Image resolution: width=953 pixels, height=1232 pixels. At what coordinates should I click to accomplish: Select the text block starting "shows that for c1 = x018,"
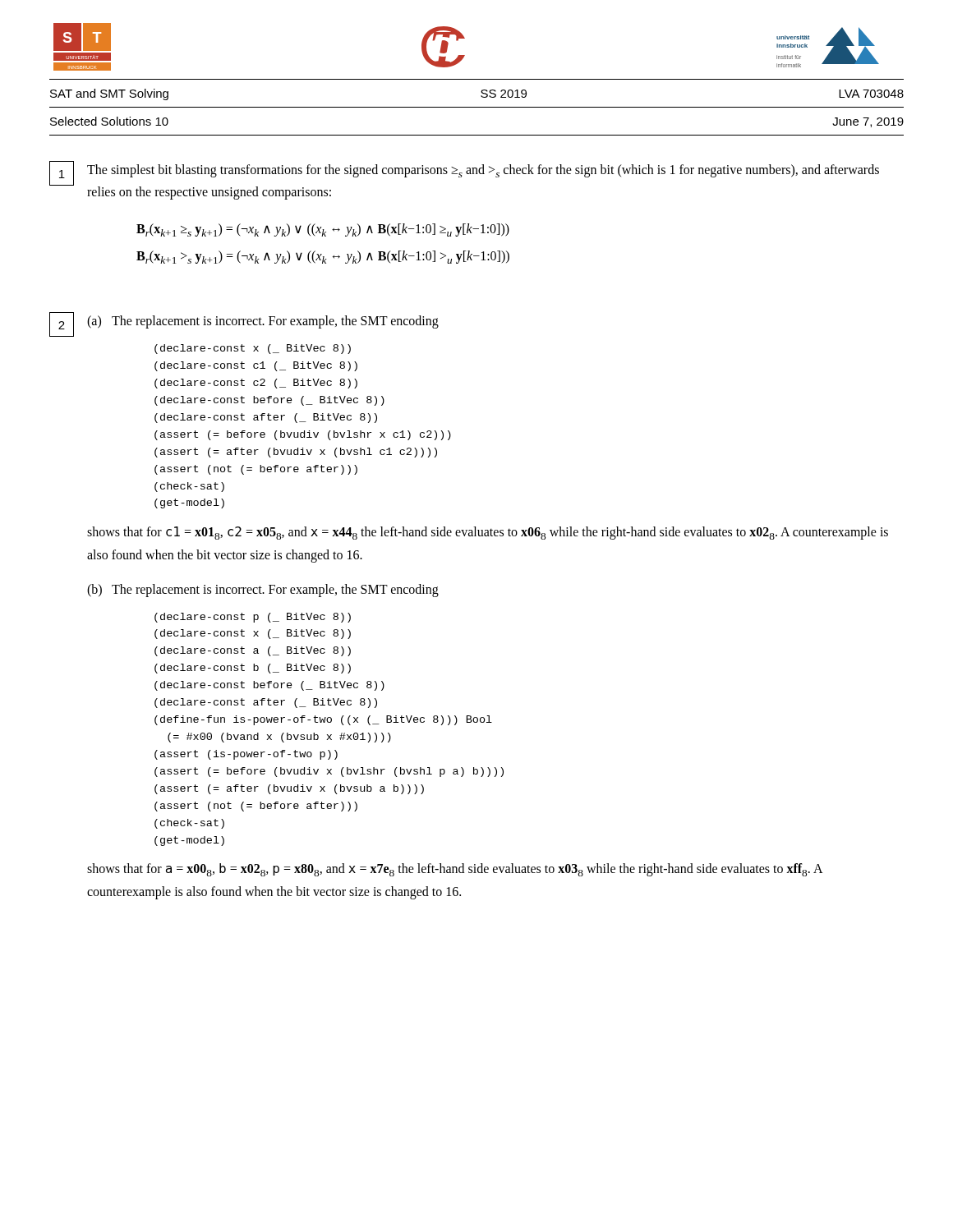point(488,543)
